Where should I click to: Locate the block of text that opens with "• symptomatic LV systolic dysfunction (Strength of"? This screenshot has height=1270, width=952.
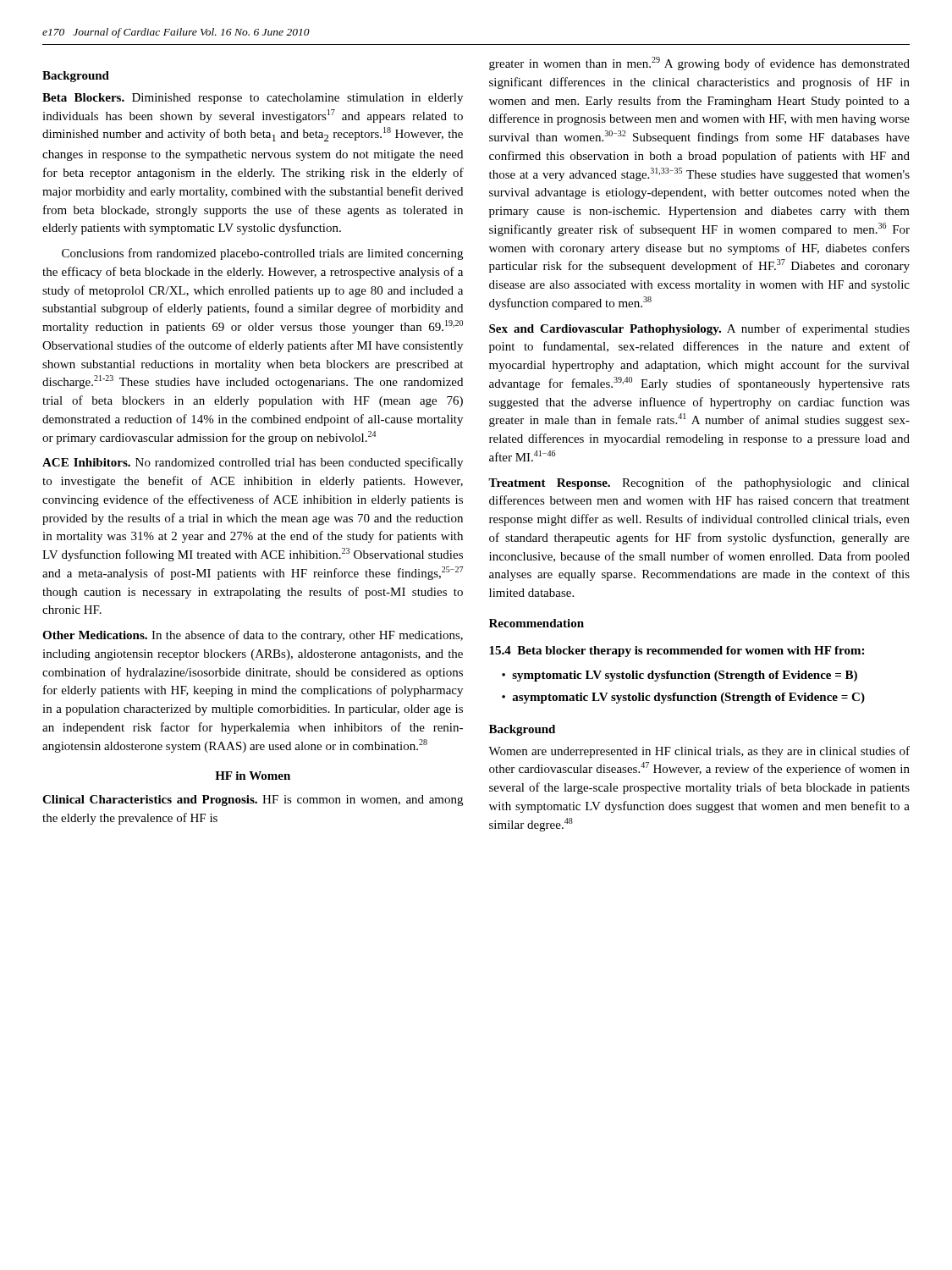coord(680,676)
